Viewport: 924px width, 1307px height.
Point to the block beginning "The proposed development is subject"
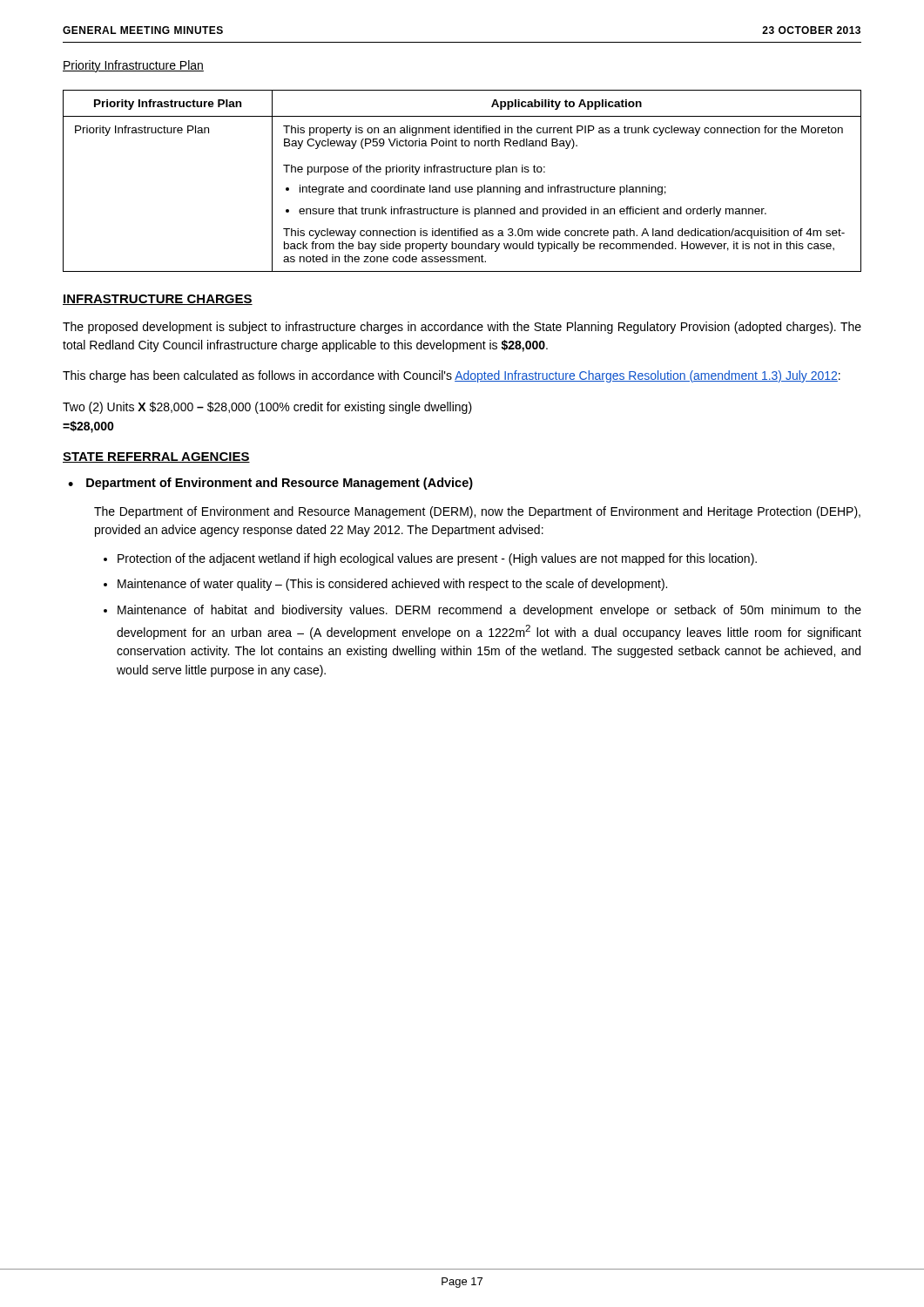[x=462, y=336]
